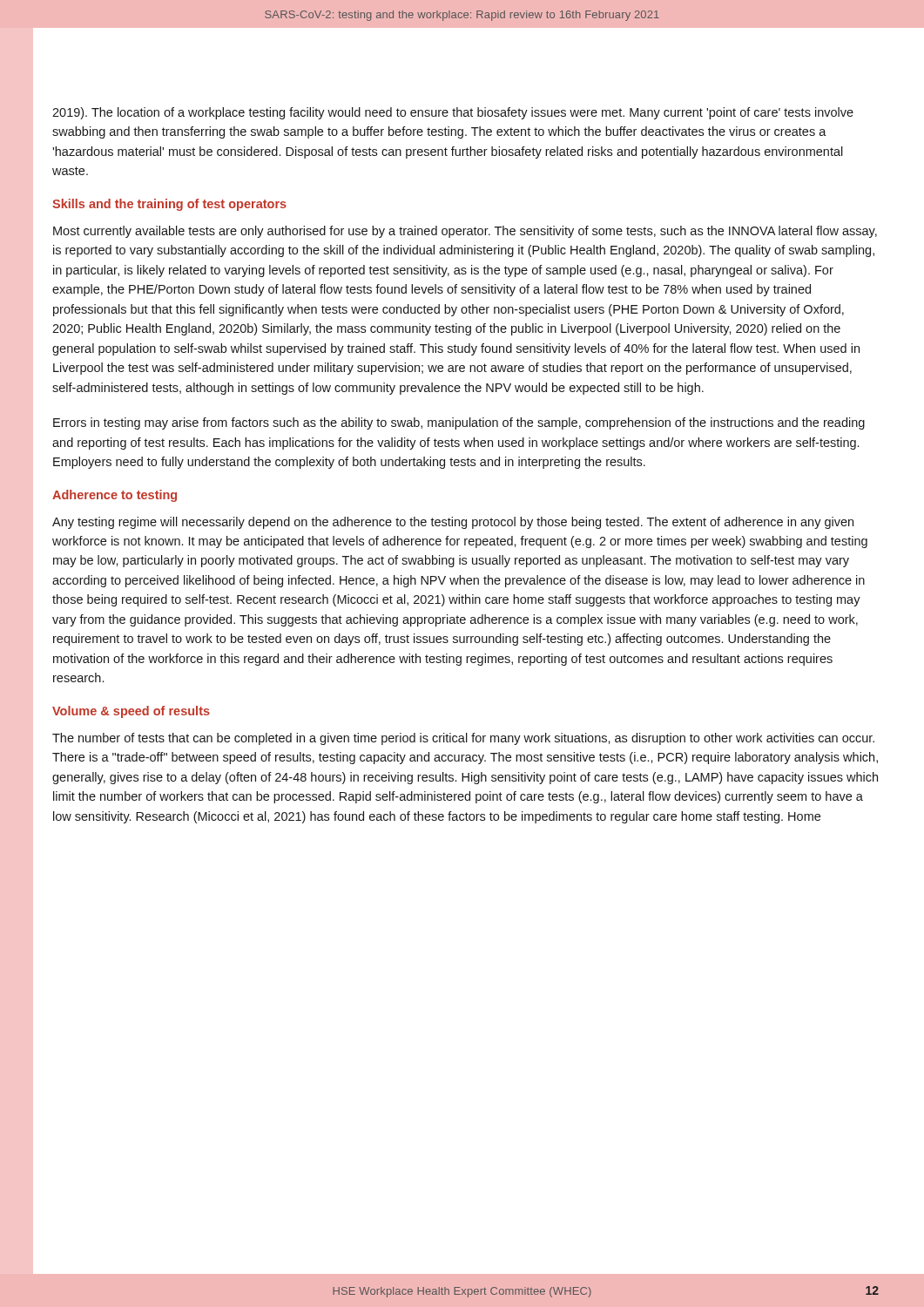
Task: Locate the text "Adherence to testing"
Action: [x=115, y=495]
